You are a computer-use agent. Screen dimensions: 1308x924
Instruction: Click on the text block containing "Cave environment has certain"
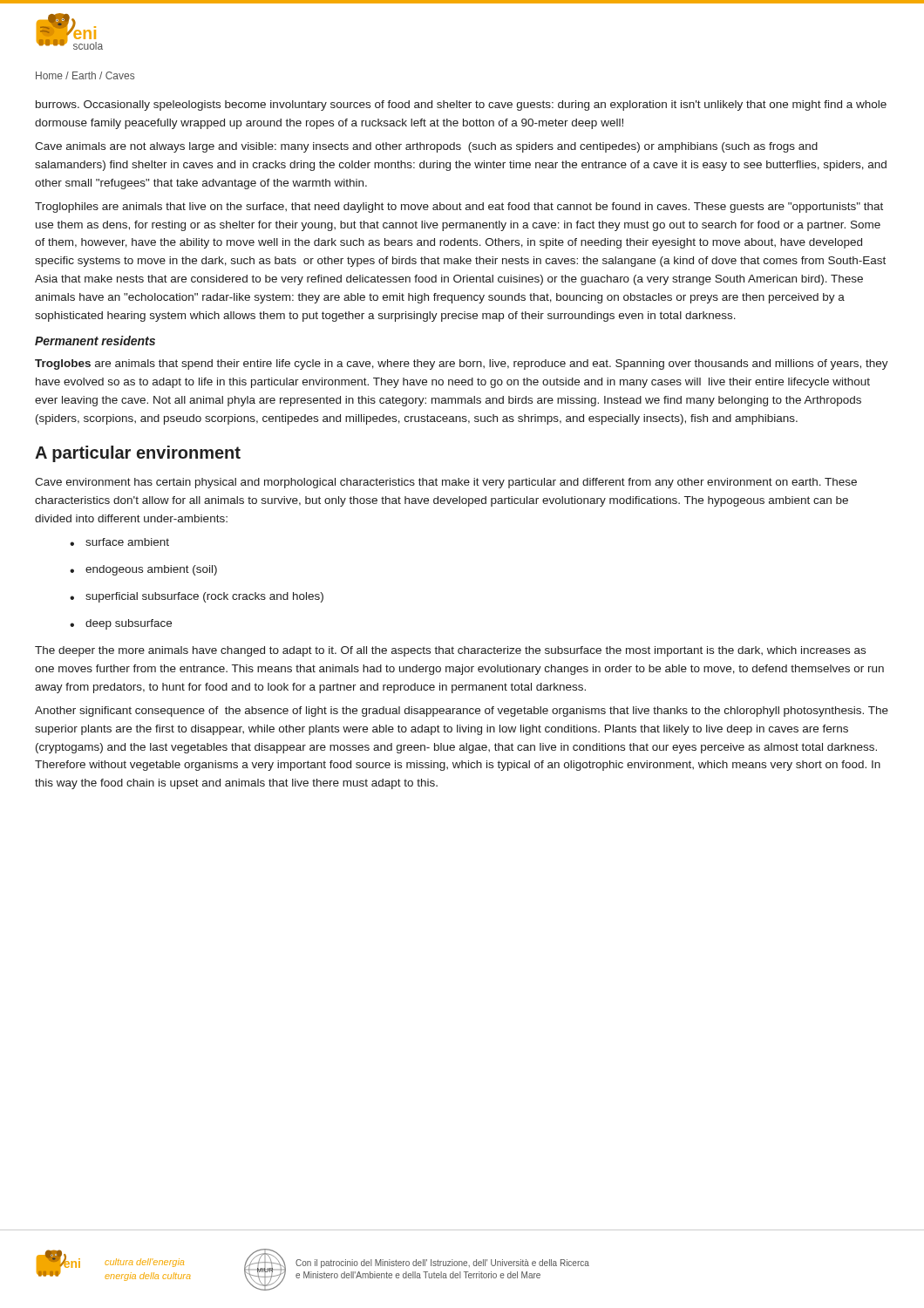[446, 500]
